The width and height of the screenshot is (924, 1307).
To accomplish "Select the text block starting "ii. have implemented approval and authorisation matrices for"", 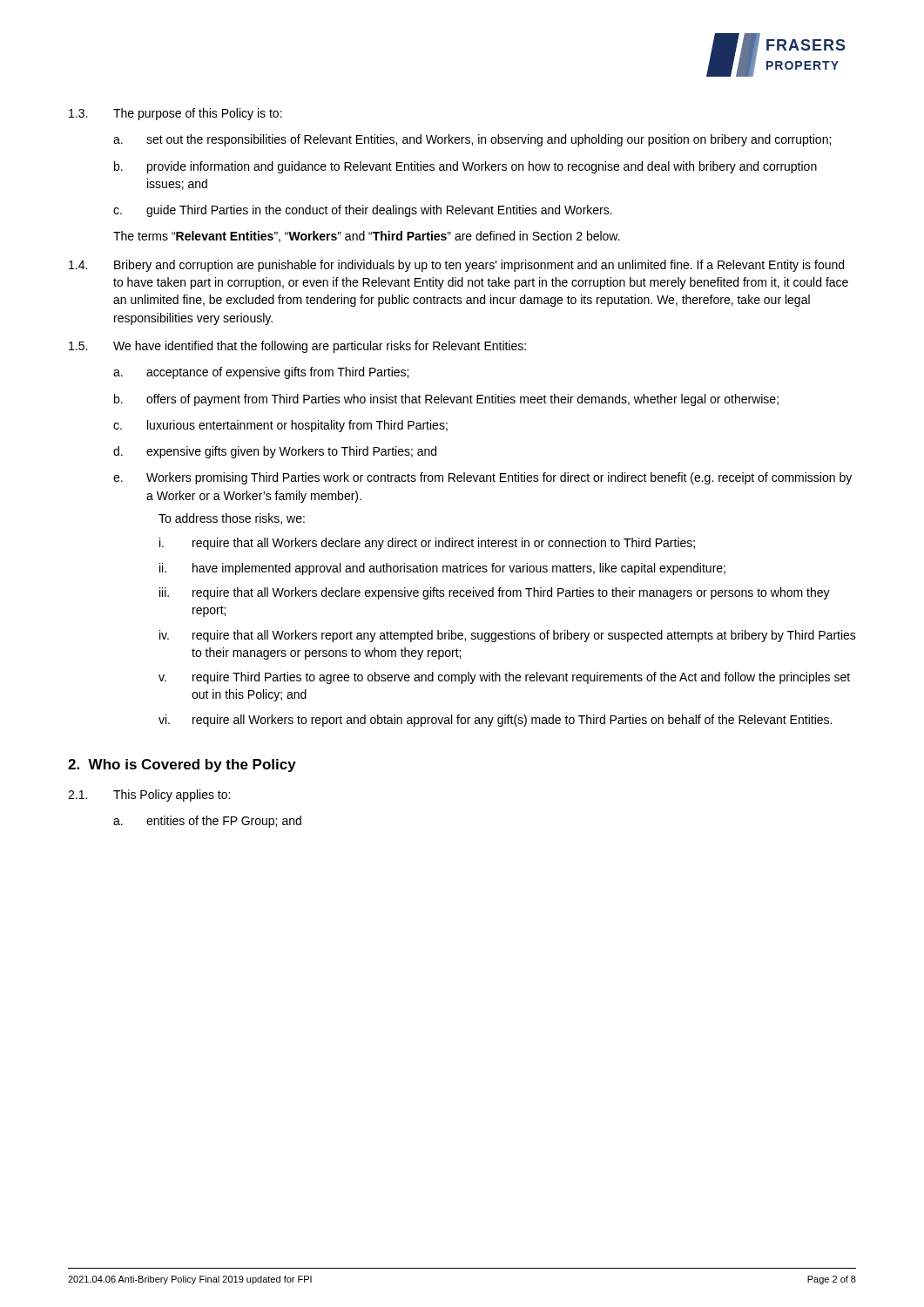I will [x=442, y=568].
